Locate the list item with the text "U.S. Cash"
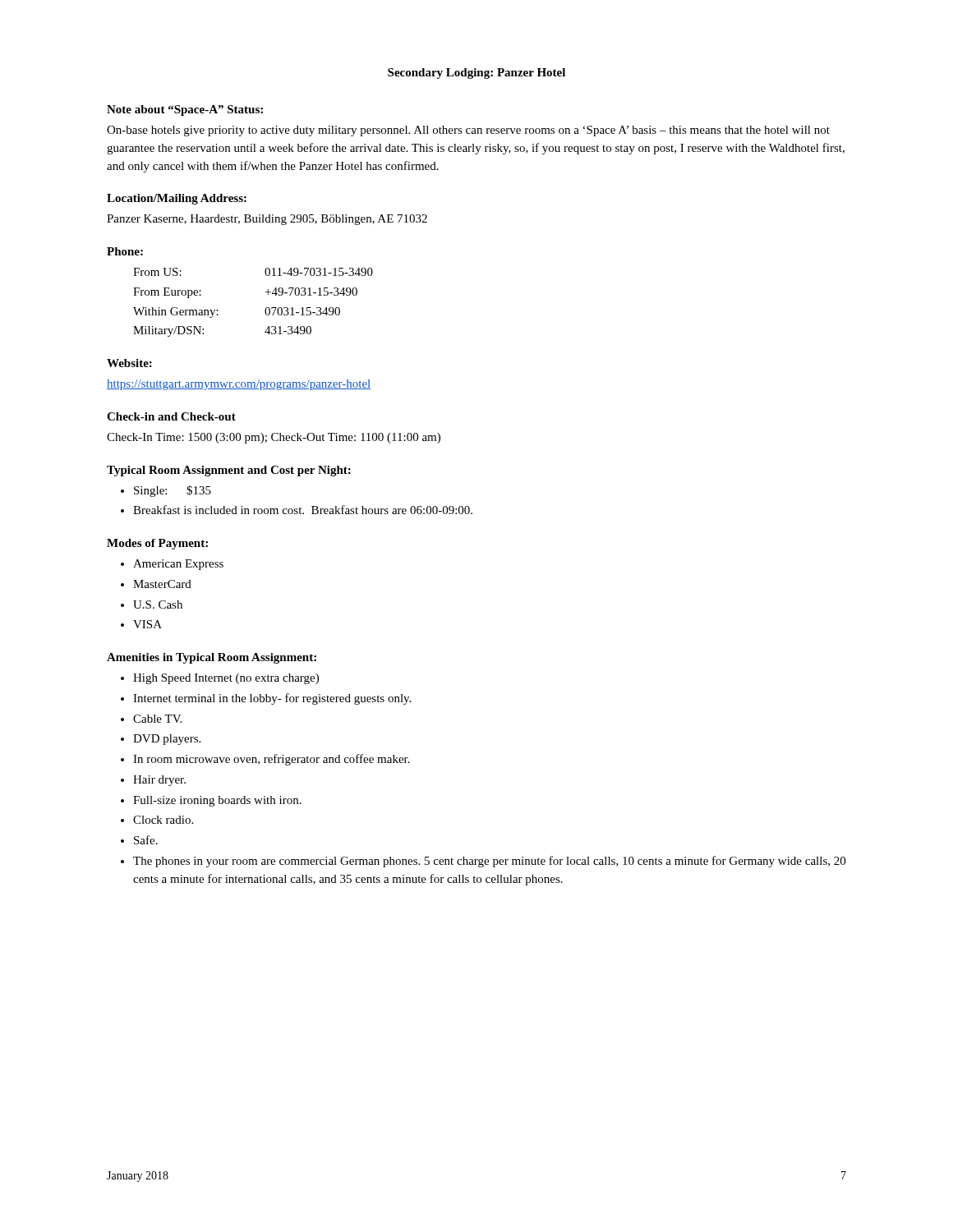Image resolution: width=953 pixels, height=1232 pixels. click(x=158, y=604)
